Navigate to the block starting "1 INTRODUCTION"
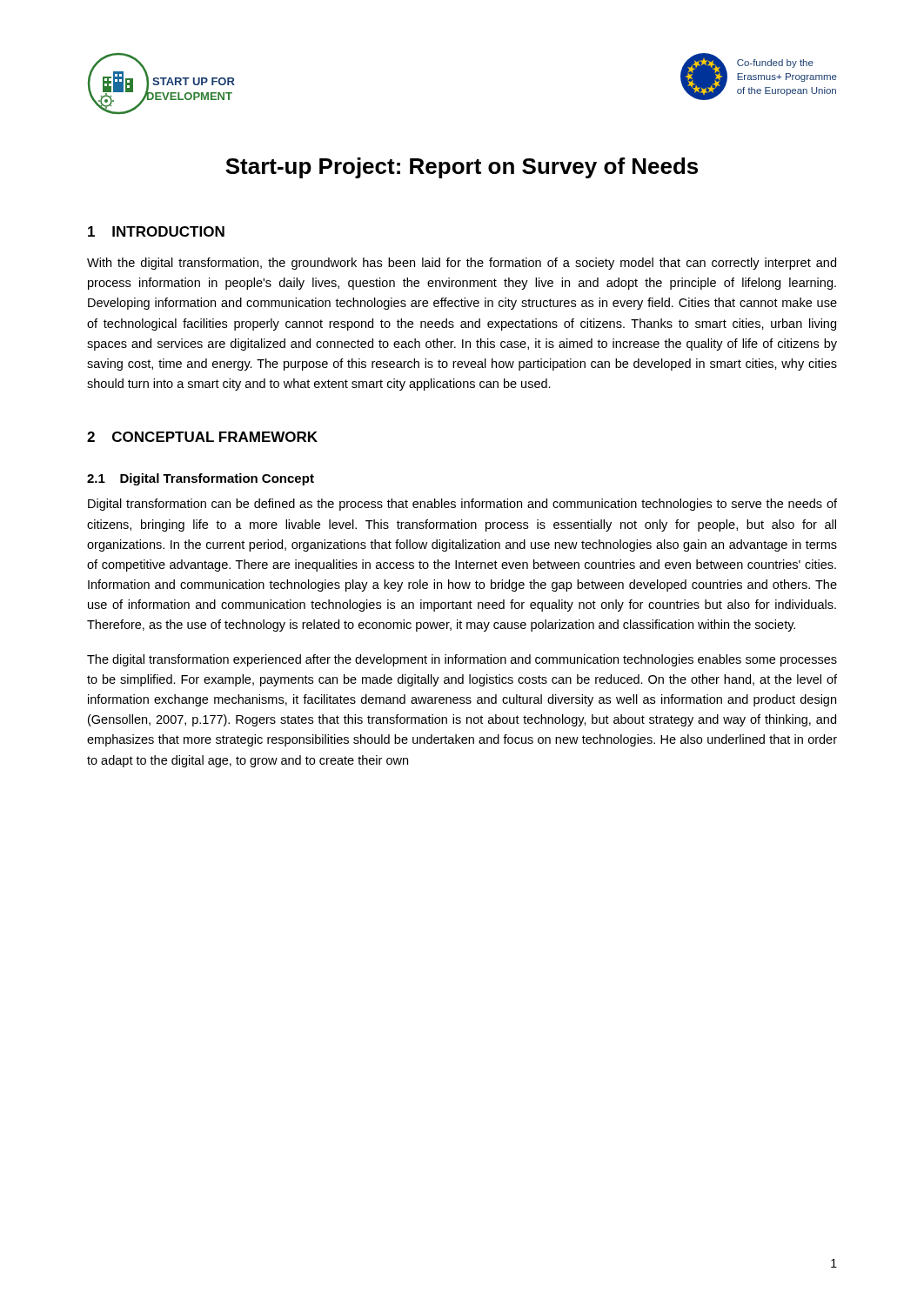Image resolution: width=924 pixels, height=1305 pixels. [156, 232]
